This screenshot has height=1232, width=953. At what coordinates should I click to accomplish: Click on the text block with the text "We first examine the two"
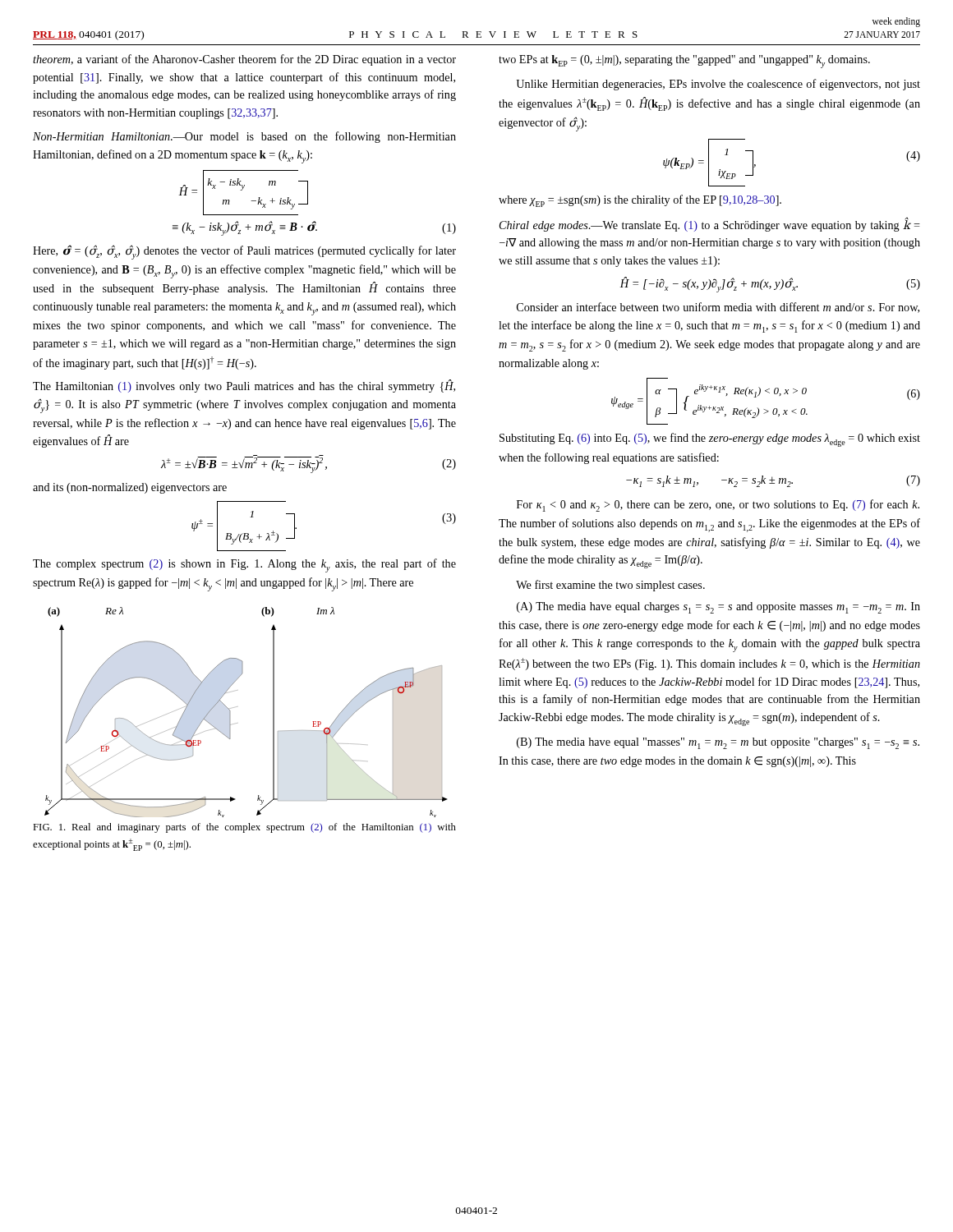611,584
